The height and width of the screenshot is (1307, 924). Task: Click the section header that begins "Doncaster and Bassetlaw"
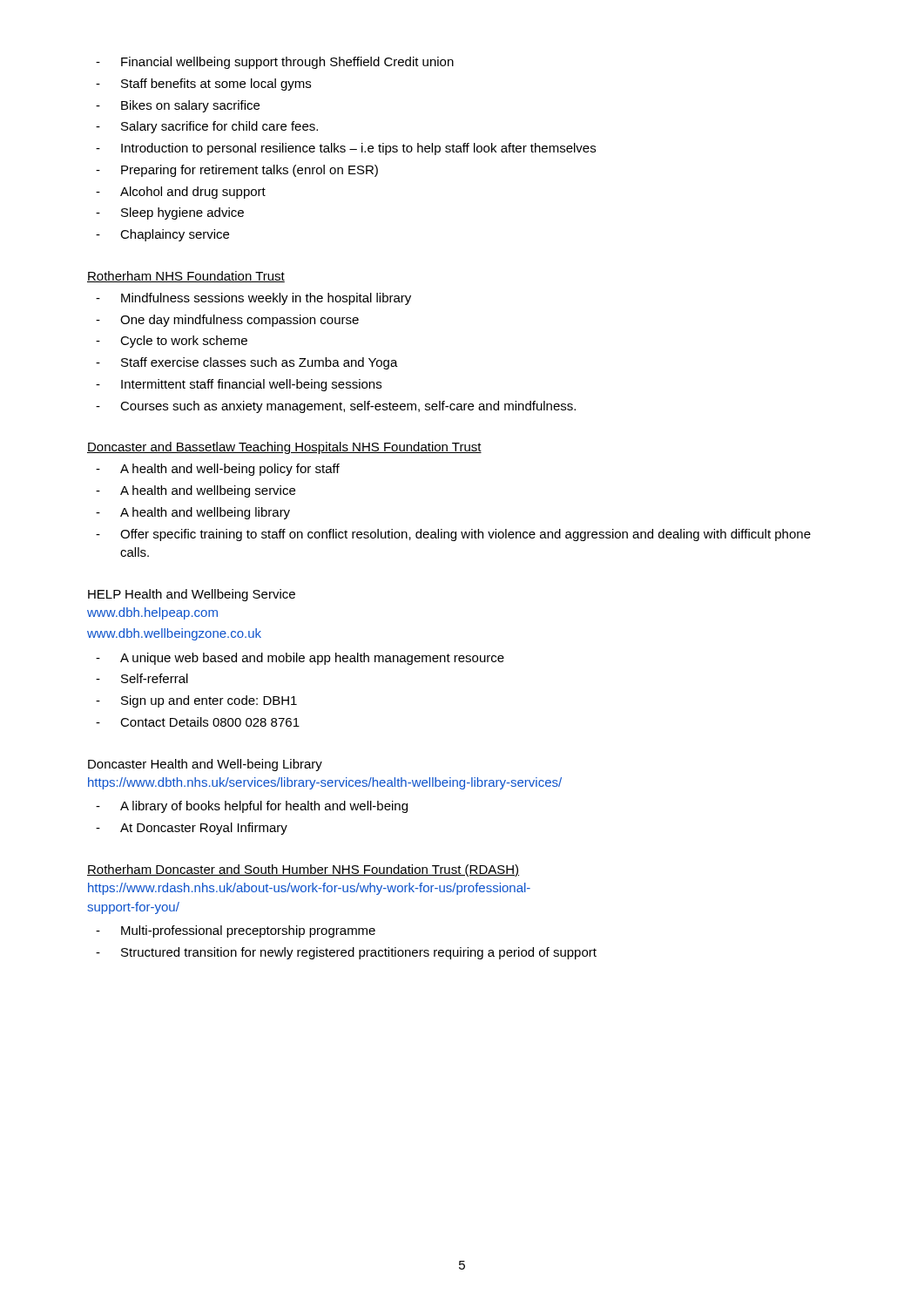coord(284,447)
